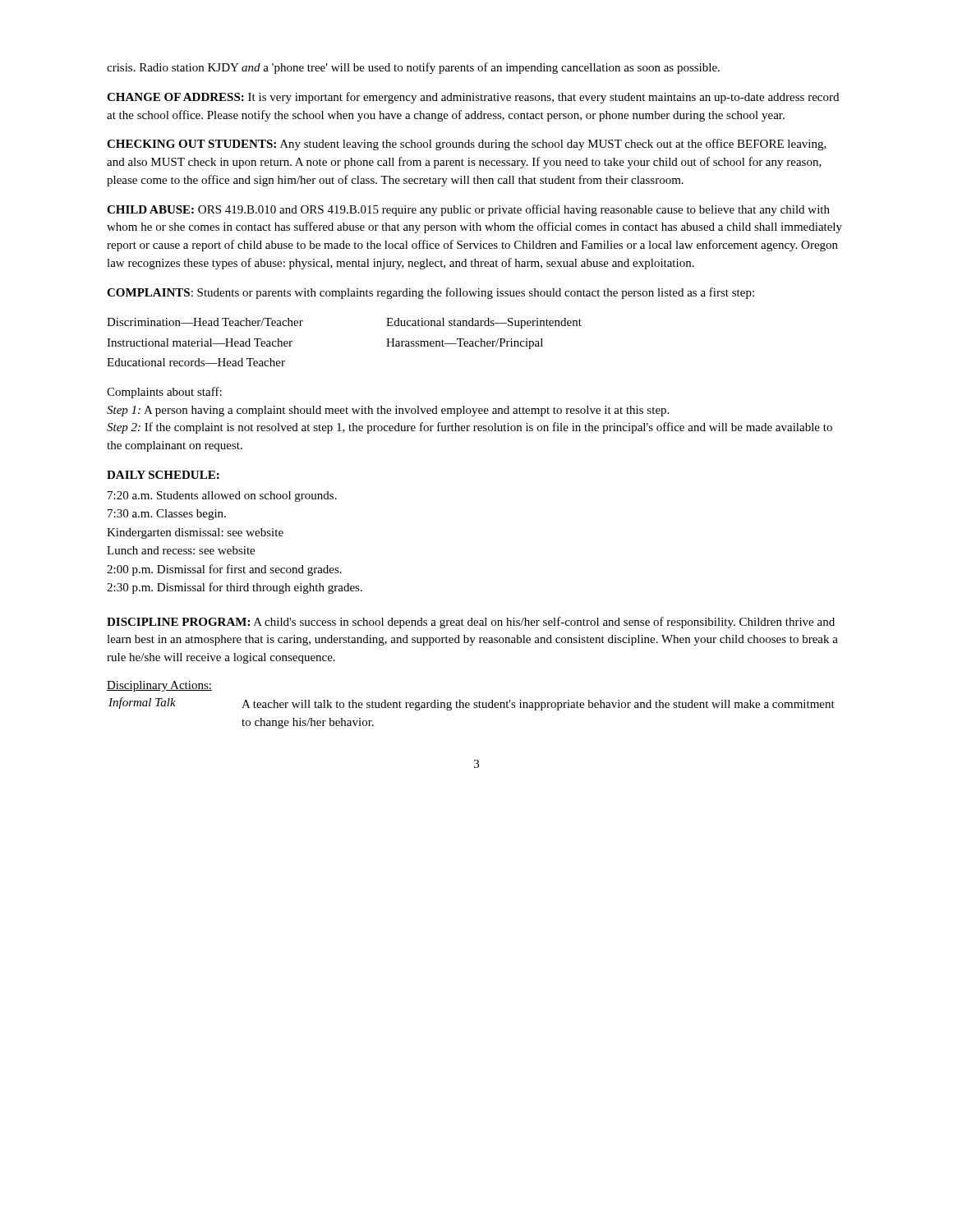The height and width of the screenshot is (1232, 953).
Task: Navigate to the text block starting "DAILY SCHEDULE:"
Action: click(x=163, y=475)
